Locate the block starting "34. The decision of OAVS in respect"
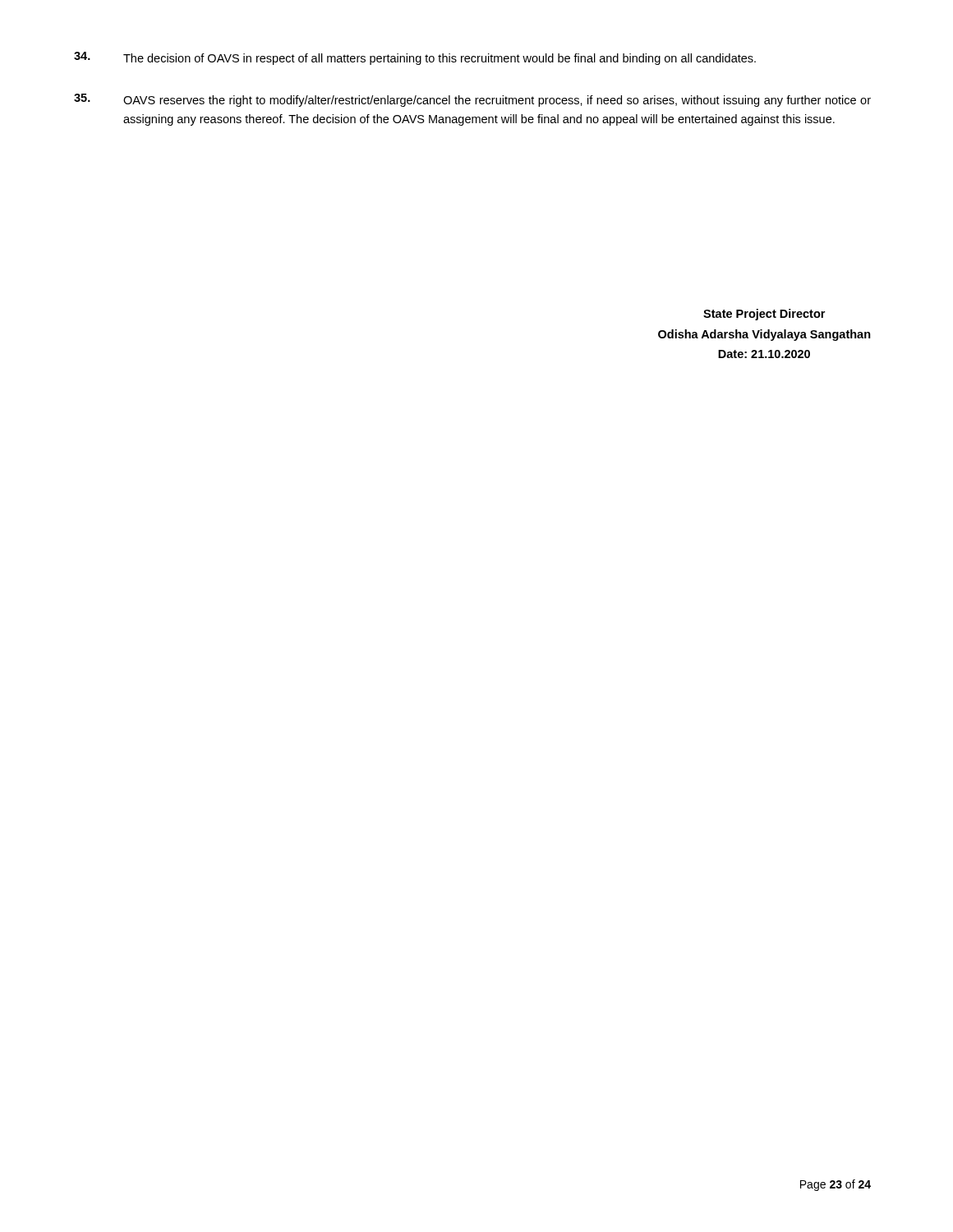The image size is (953, 1232). pyautogui.click(x=472, y=59)
